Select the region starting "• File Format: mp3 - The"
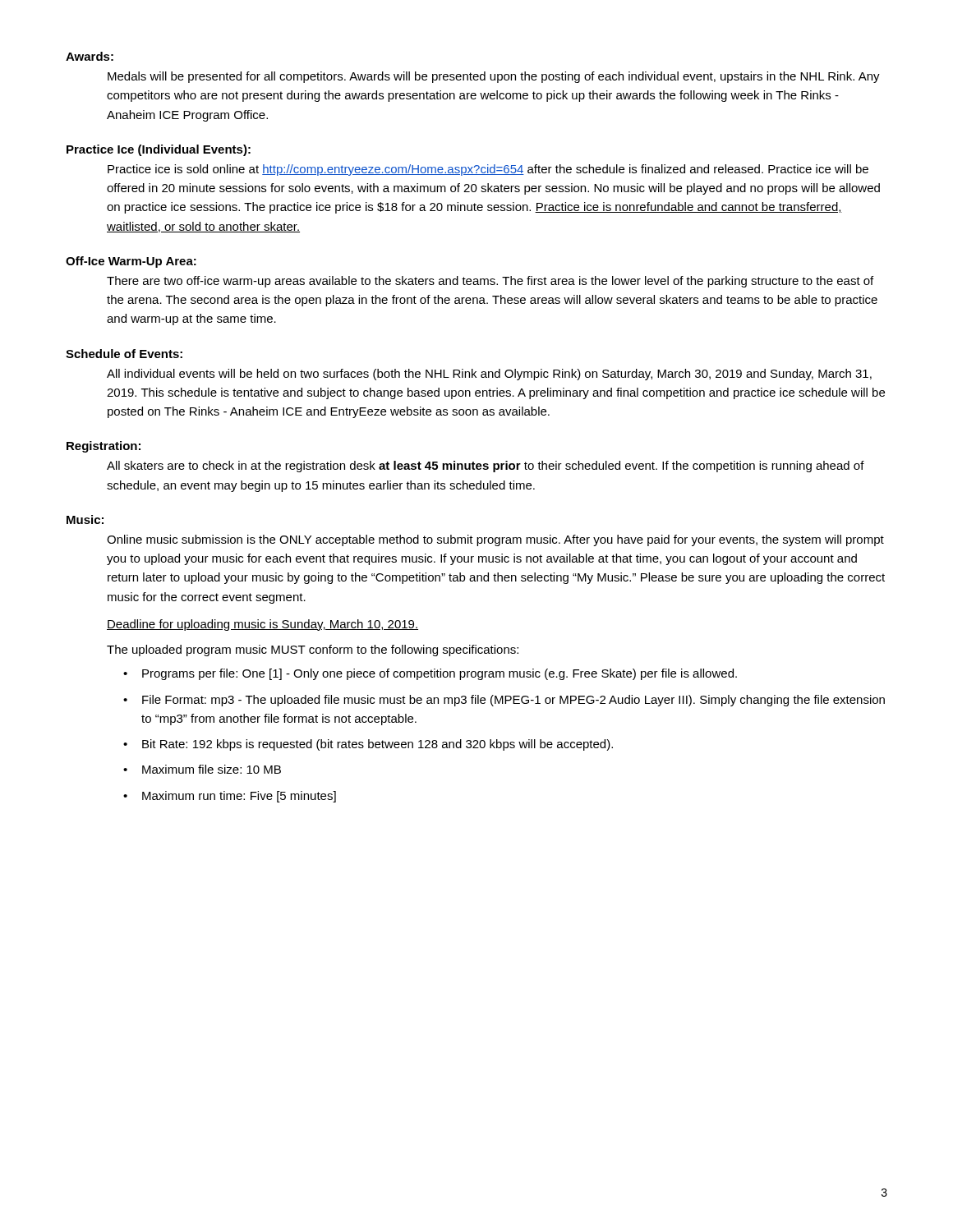This screenshot has height=1232, width=953. coord(505,709)
